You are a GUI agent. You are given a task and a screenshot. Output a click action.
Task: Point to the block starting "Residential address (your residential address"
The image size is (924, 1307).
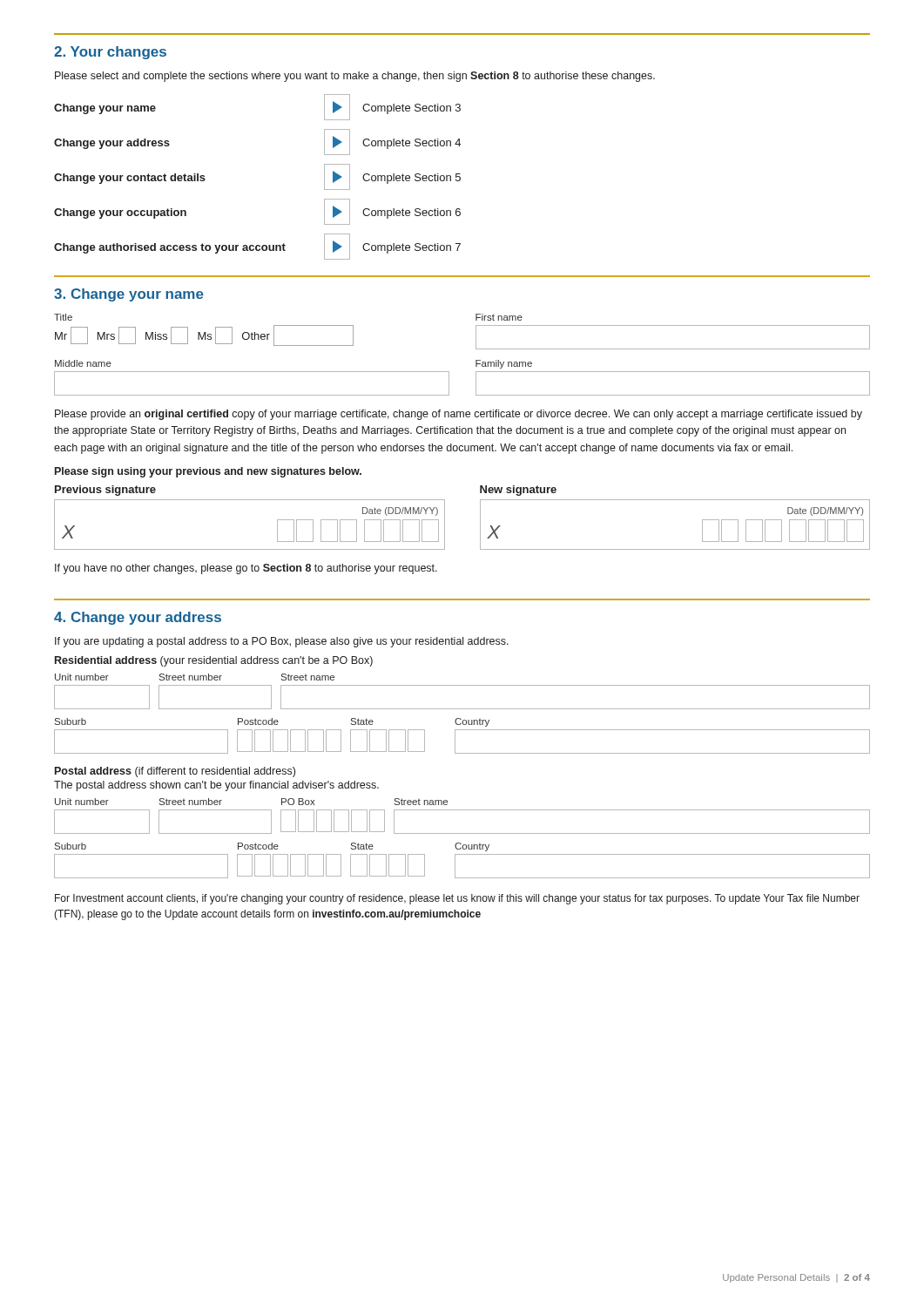pos(214,660)
